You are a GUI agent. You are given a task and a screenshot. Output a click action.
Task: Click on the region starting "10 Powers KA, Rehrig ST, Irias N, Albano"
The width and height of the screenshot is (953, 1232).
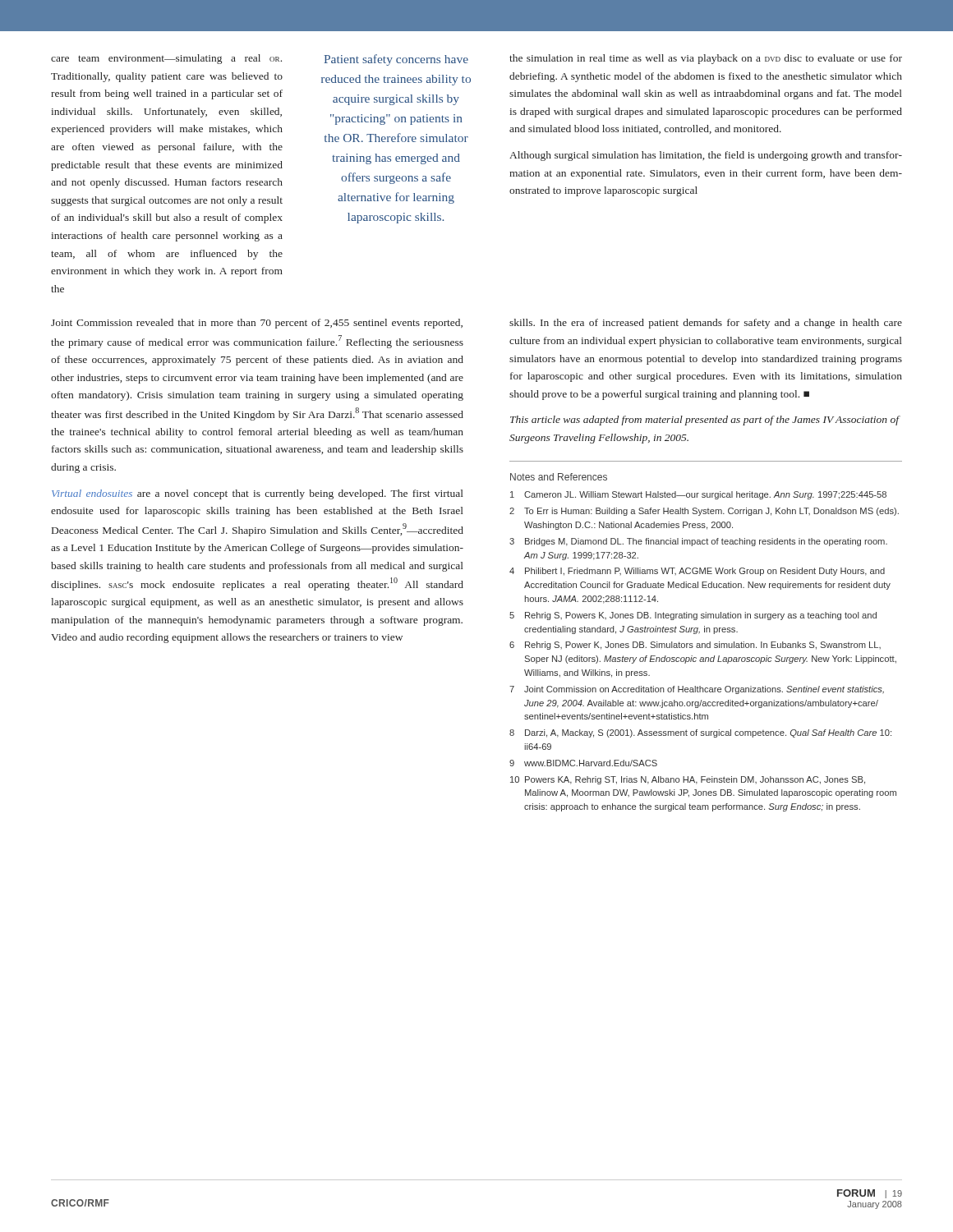pyautogui.click(x=706, y=793)
